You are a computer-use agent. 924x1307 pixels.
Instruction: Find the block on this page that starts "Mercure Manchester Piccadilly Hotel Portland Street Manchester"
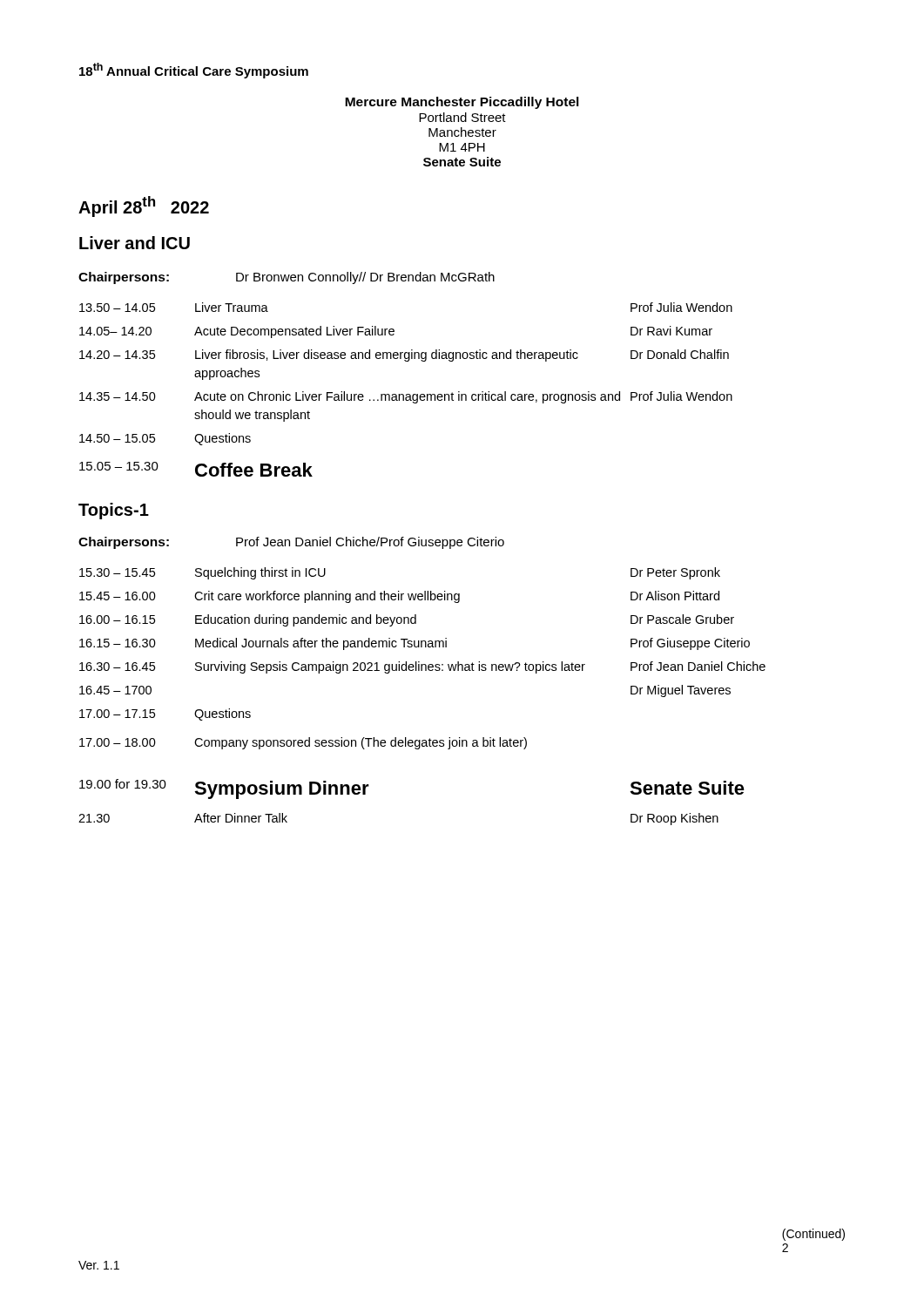point(462,132)
